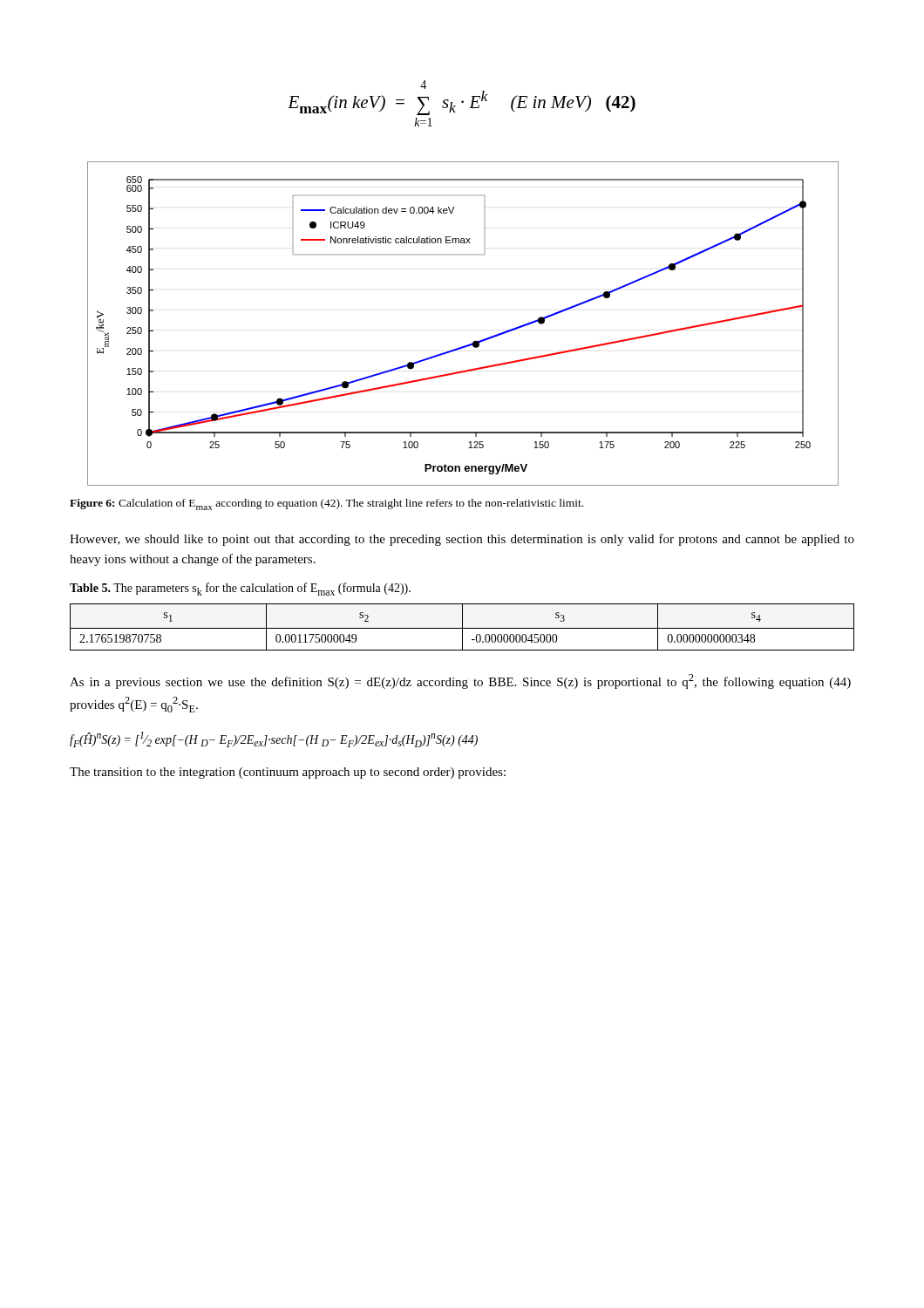Image resolution: width=924 pixels, height=1308 pixels.
Task: Locate the line chart
Action: click(462, 325)
